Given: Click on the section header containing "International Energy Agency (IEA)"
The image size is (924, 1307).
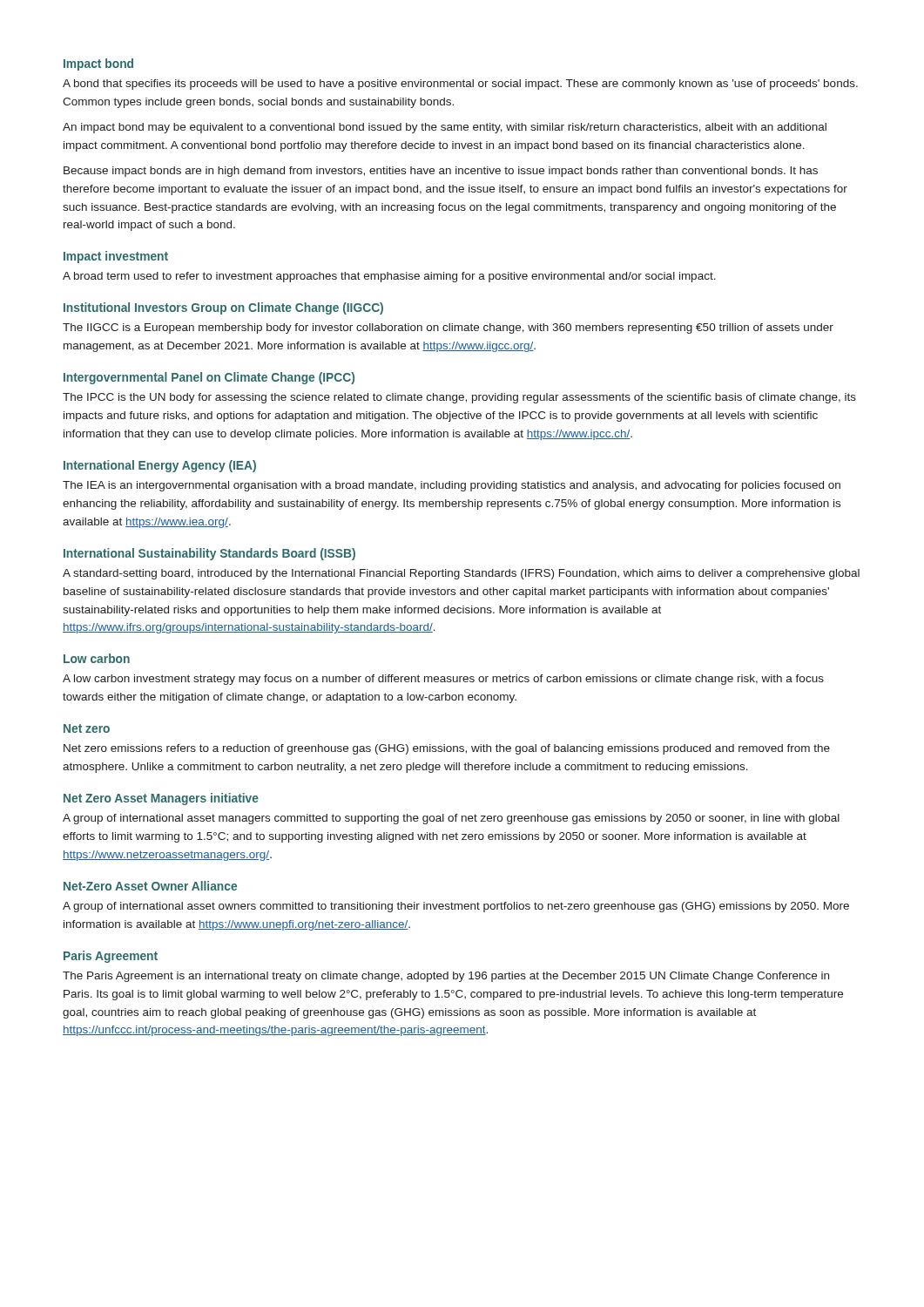Looking at the screenshot, I should coord(160,466).
